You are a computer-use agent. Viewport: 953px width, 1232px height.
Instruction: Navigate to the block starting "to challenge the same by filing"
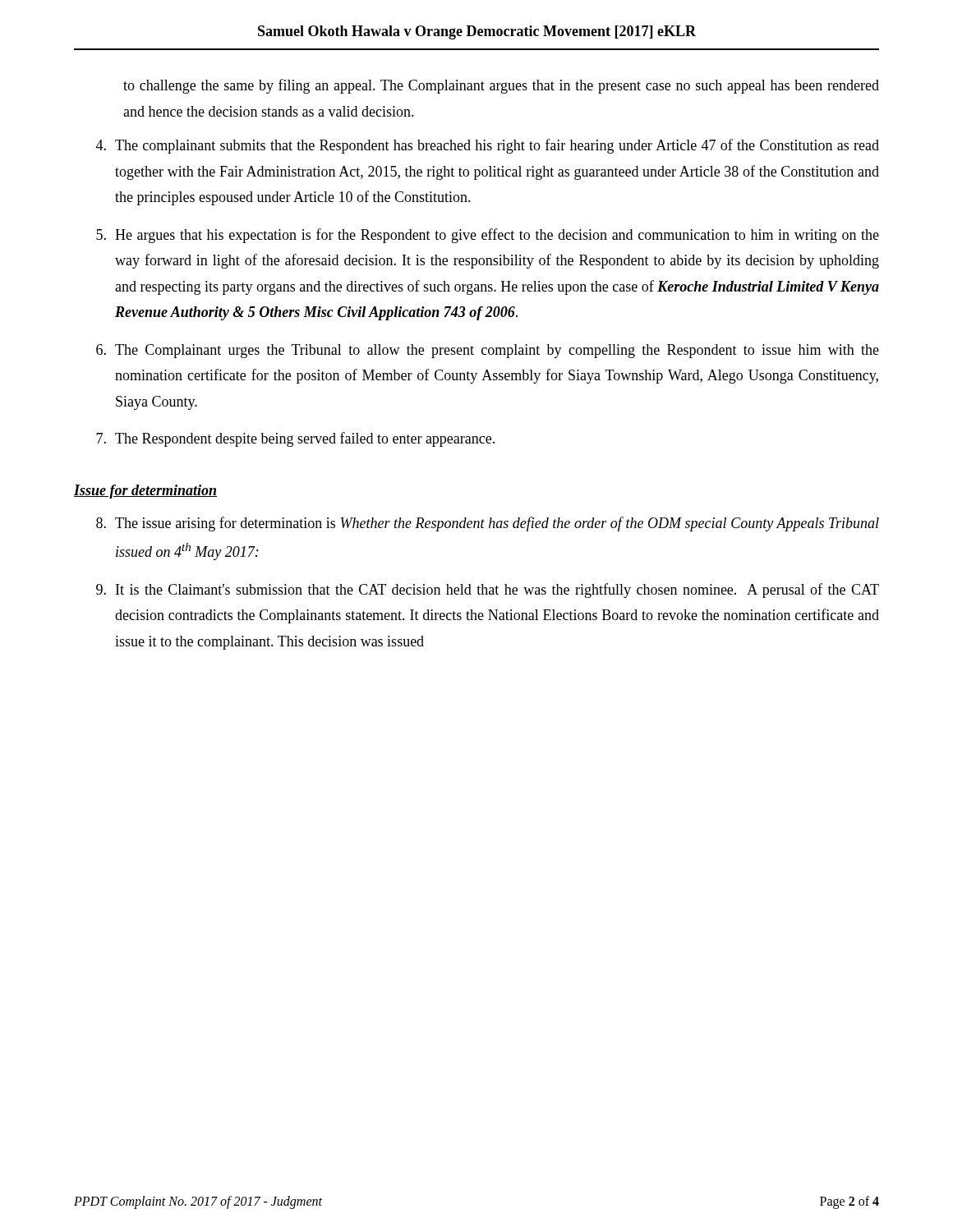click(501, 98)
